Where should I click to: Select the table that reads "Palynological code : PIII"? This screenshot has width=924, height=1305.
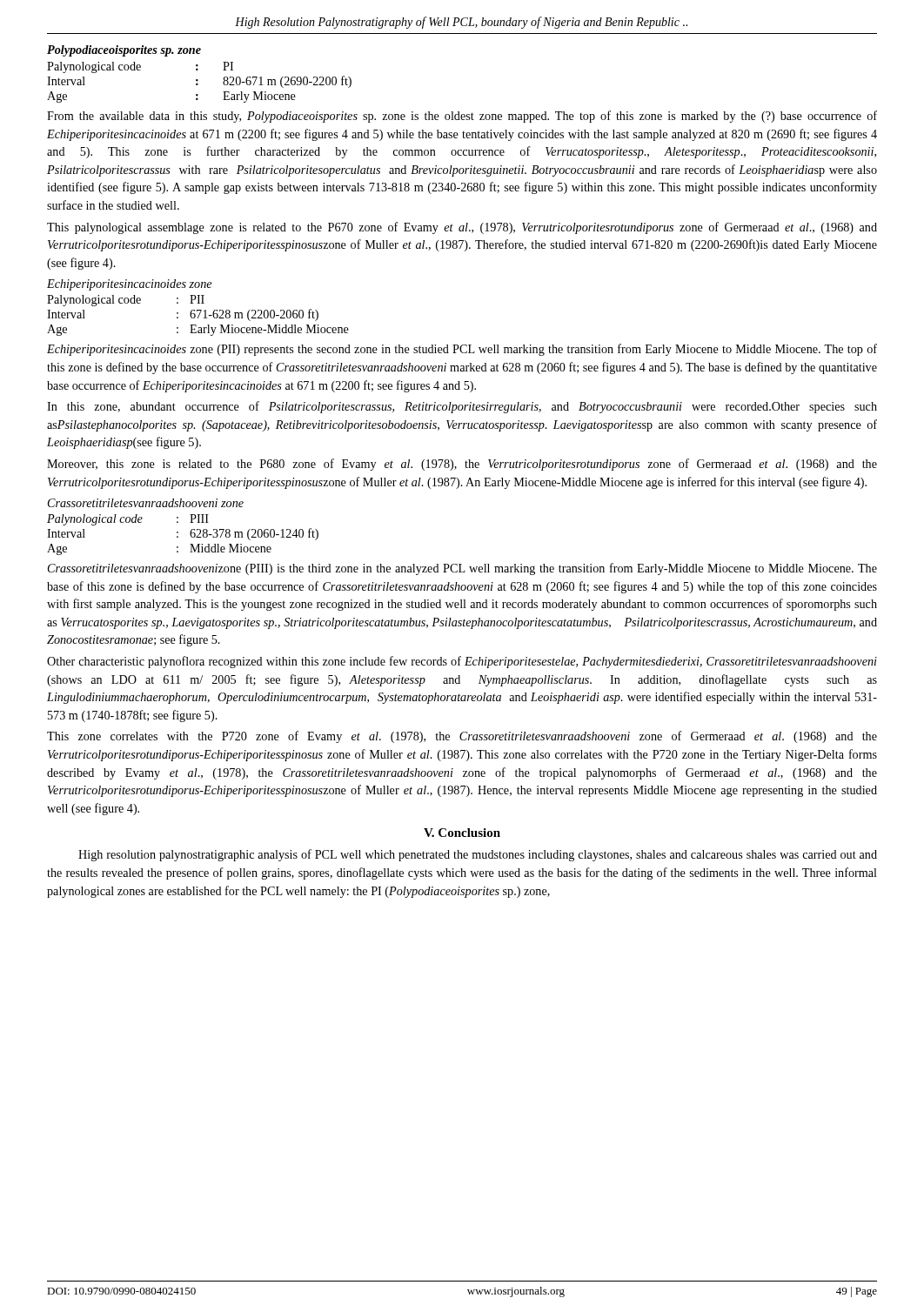point(462,534)
